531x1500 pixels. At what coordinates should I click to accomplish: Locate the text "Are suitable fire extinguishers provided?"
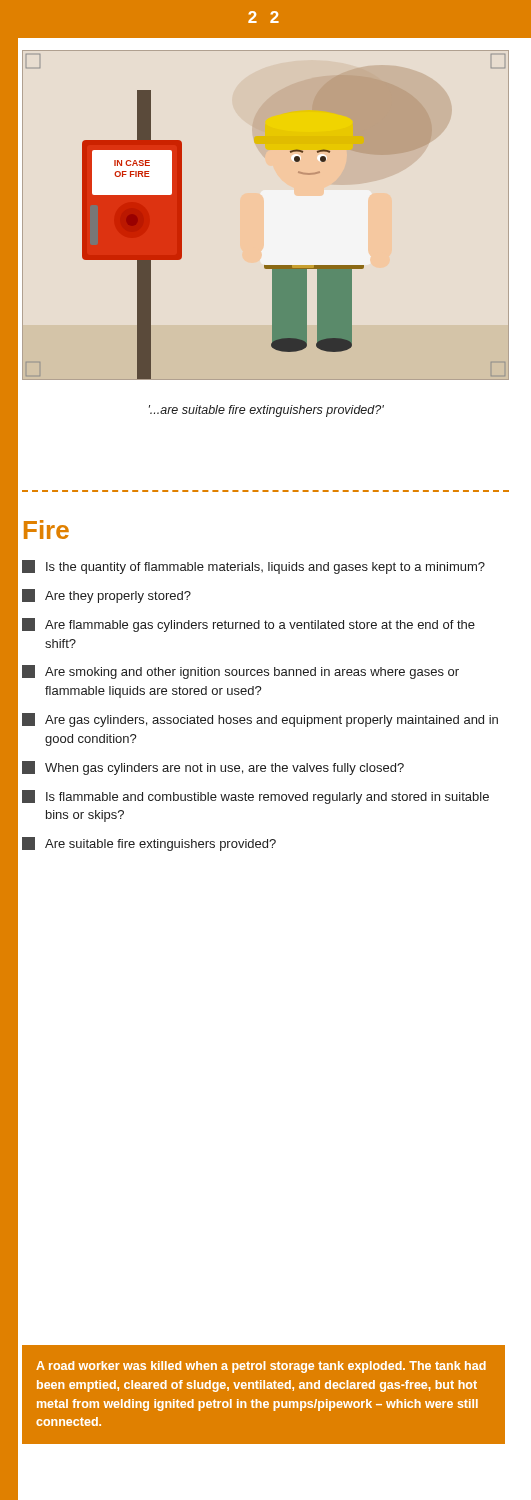tap(149, 845)
